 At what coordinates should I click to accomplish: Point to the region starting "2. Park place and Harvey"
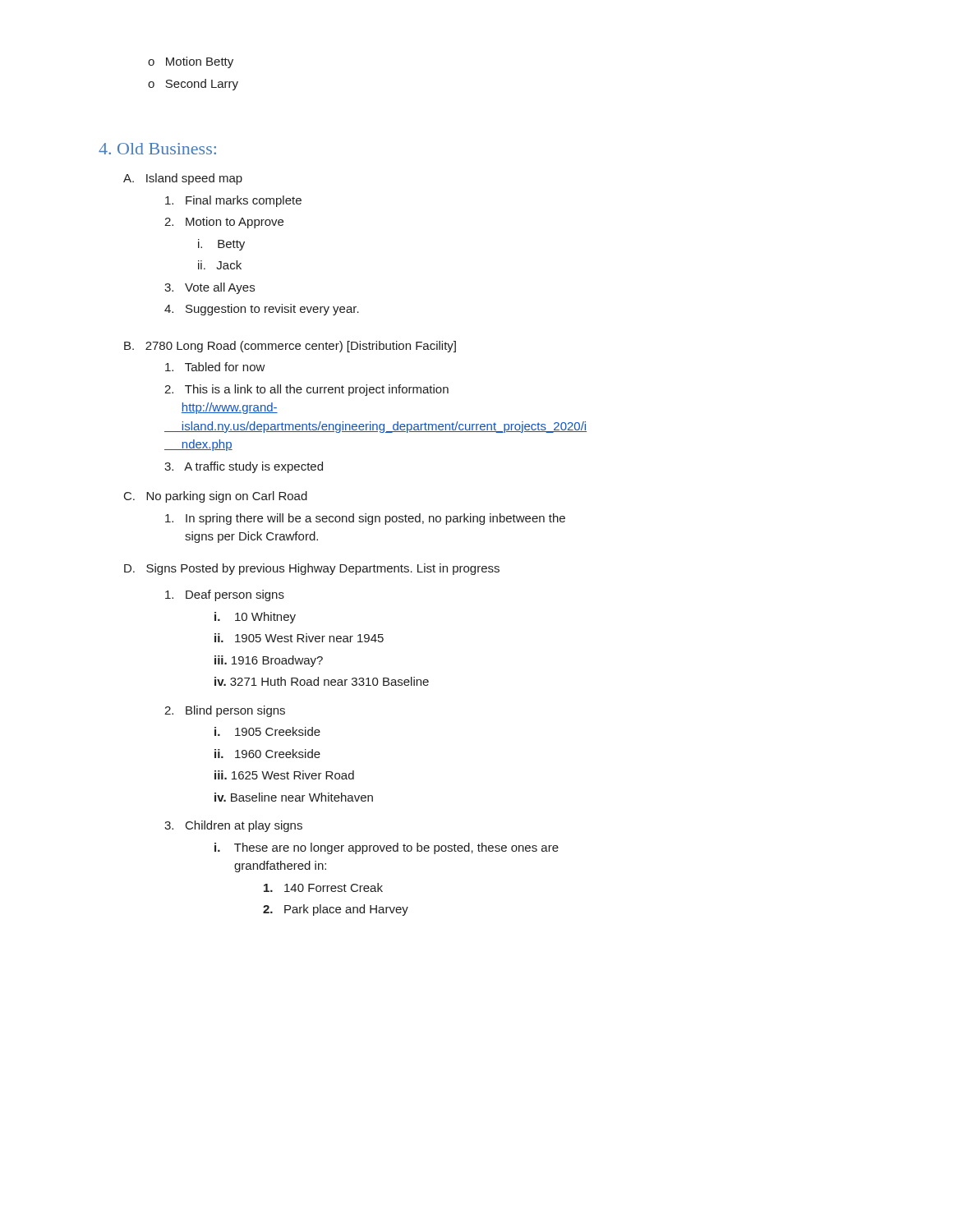[336, 909]
